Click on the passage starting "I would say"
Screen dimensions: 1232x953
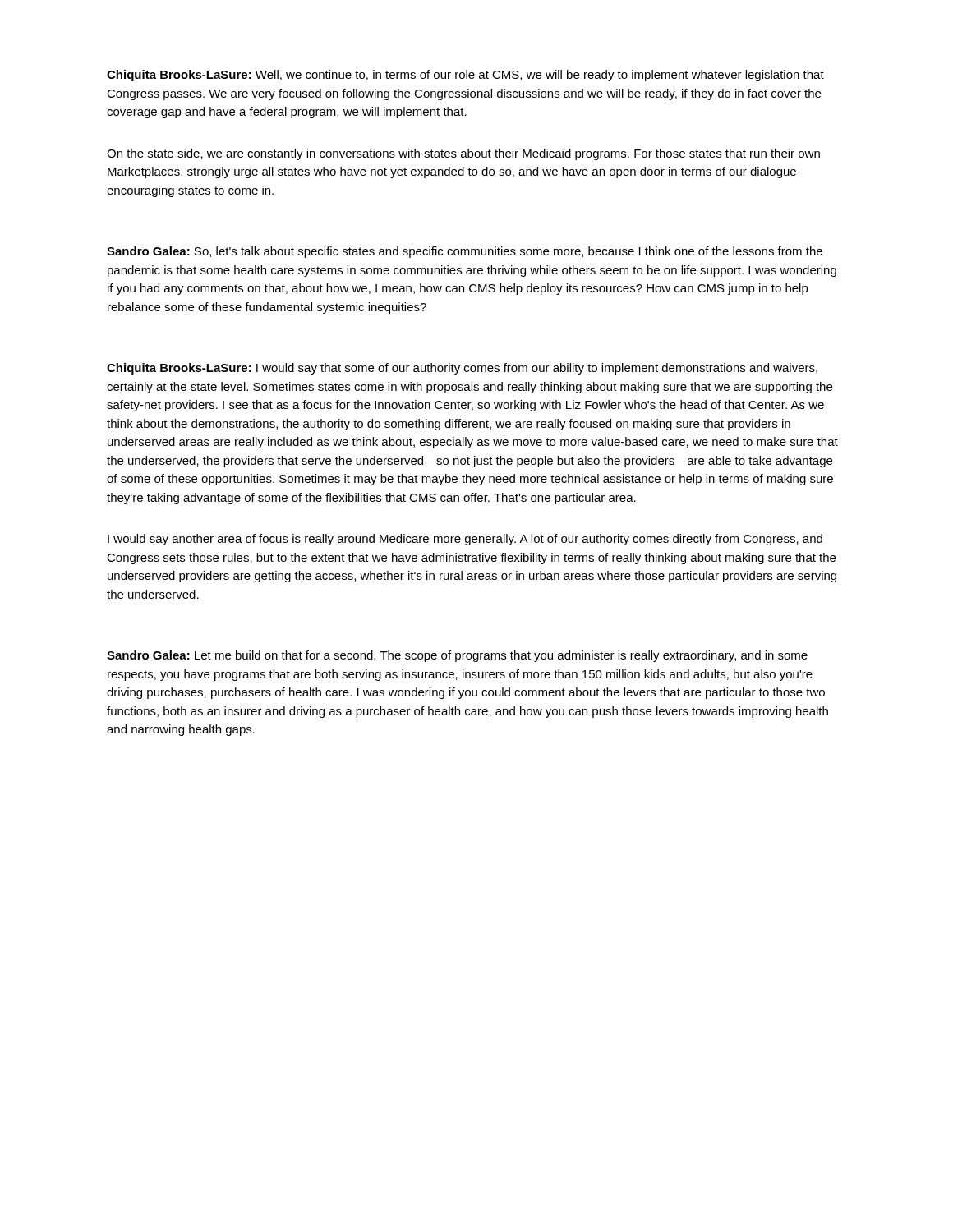point(476,567)
